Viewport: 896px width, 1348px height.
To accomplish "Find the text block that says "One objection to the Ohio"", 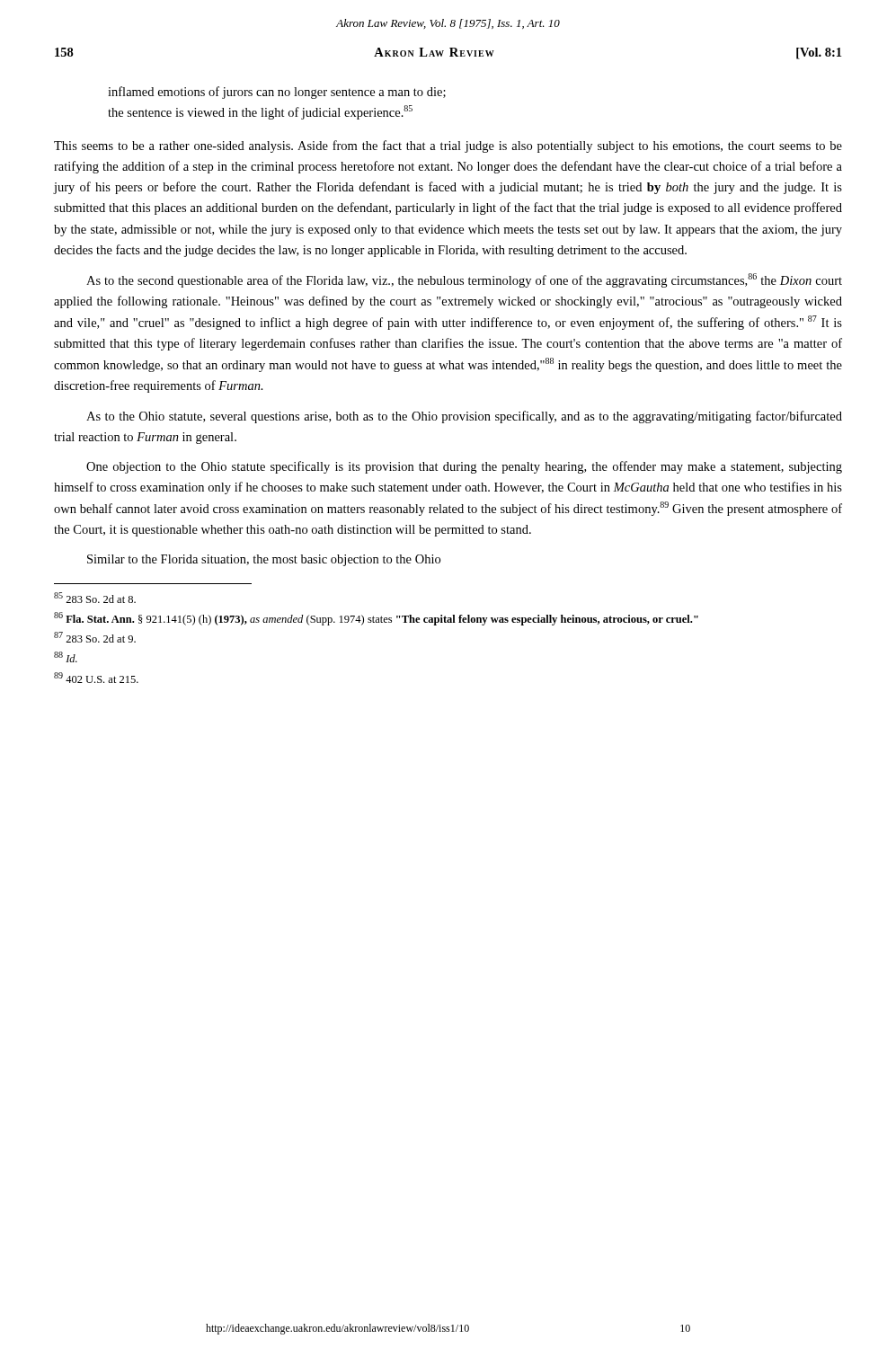I will click(448, 498).
